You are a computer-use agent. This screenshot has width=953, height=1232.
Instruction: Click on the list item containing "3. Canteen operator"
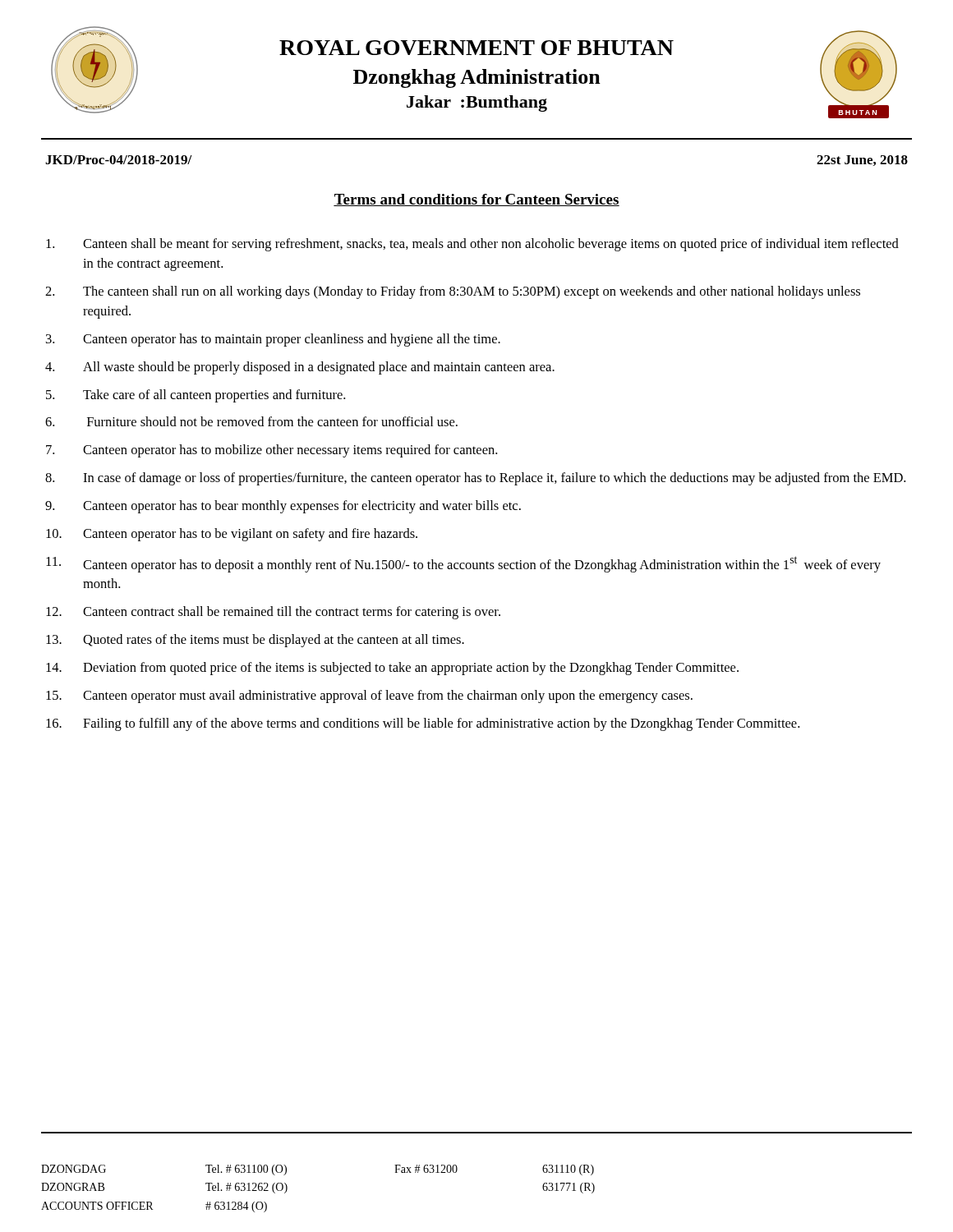(476, 339)
